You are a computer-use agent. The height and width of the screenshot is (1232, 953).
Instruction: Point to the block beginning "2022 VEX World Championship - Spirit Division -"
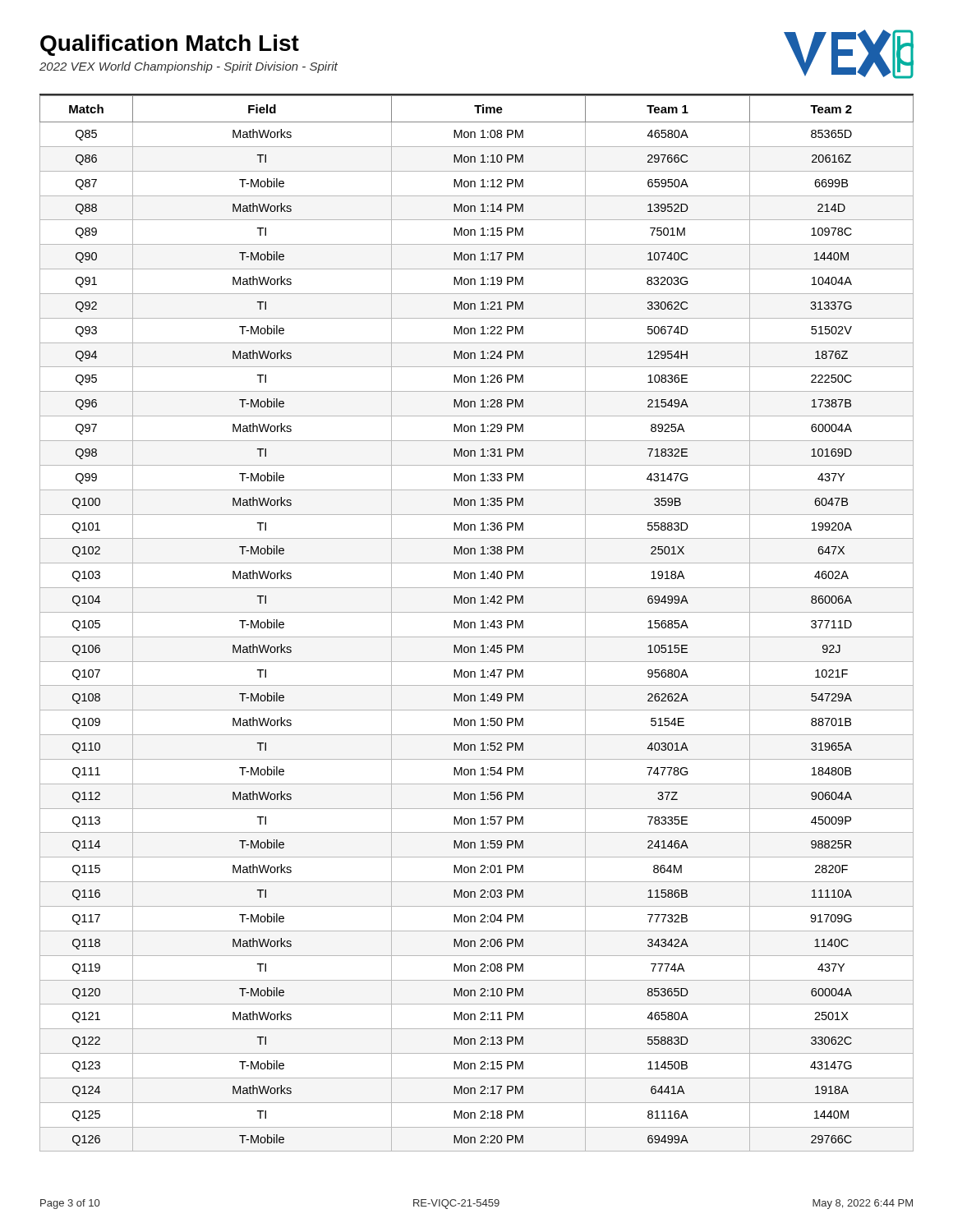pos(188,66)
